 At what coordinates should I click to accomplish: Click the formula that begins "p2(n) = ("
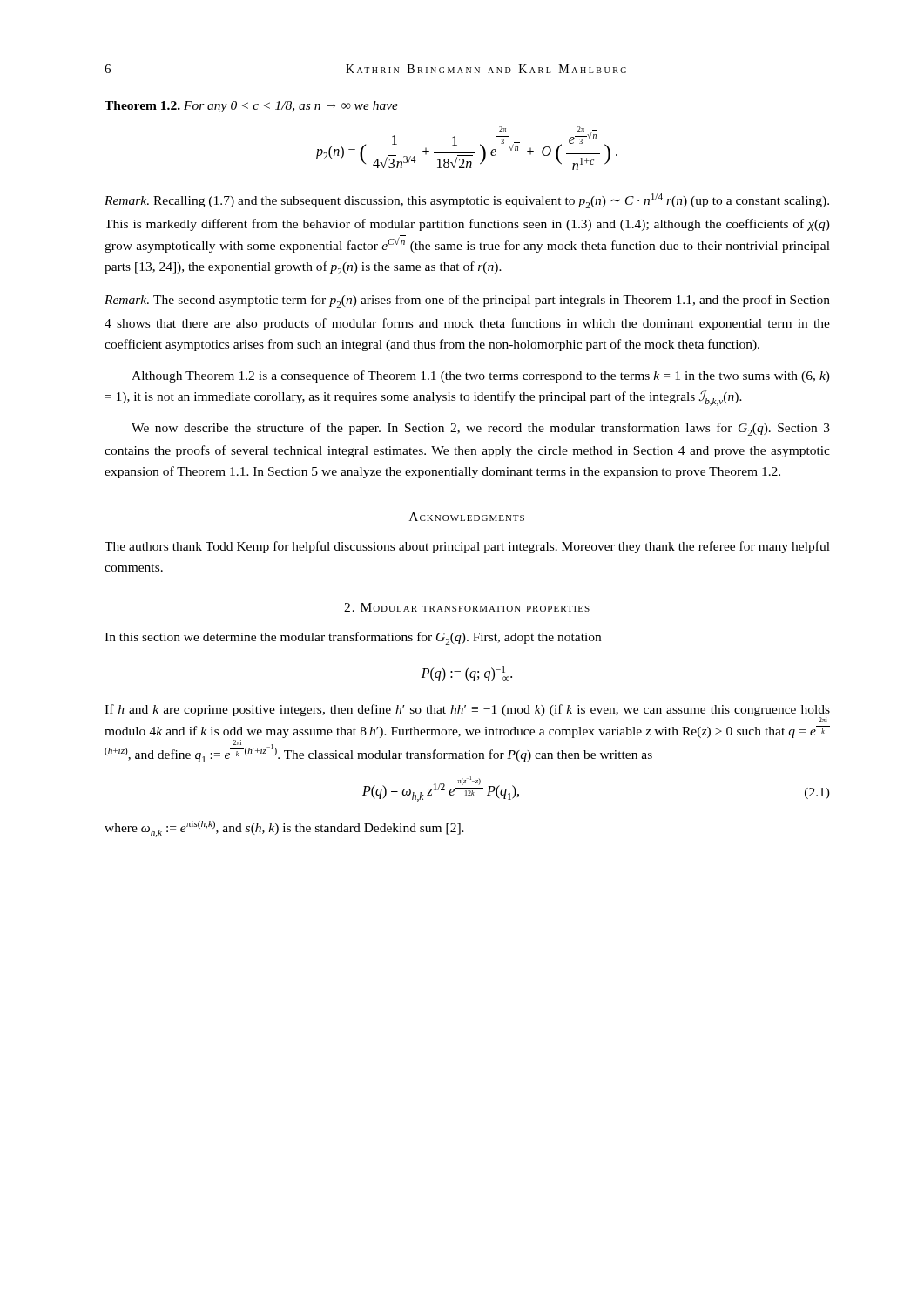tap(467, 153)
